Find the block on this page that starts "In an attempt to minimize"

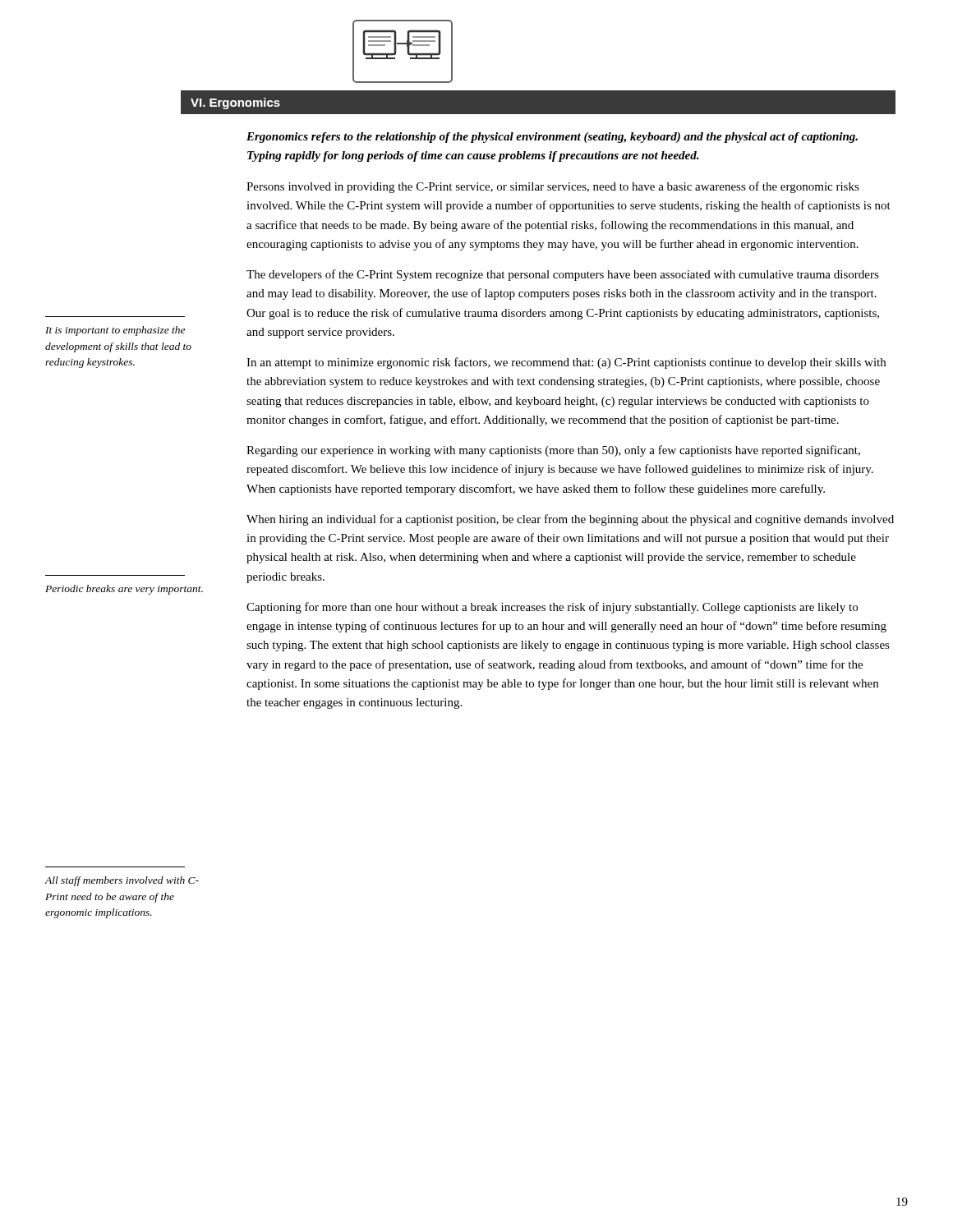point(566,391)
